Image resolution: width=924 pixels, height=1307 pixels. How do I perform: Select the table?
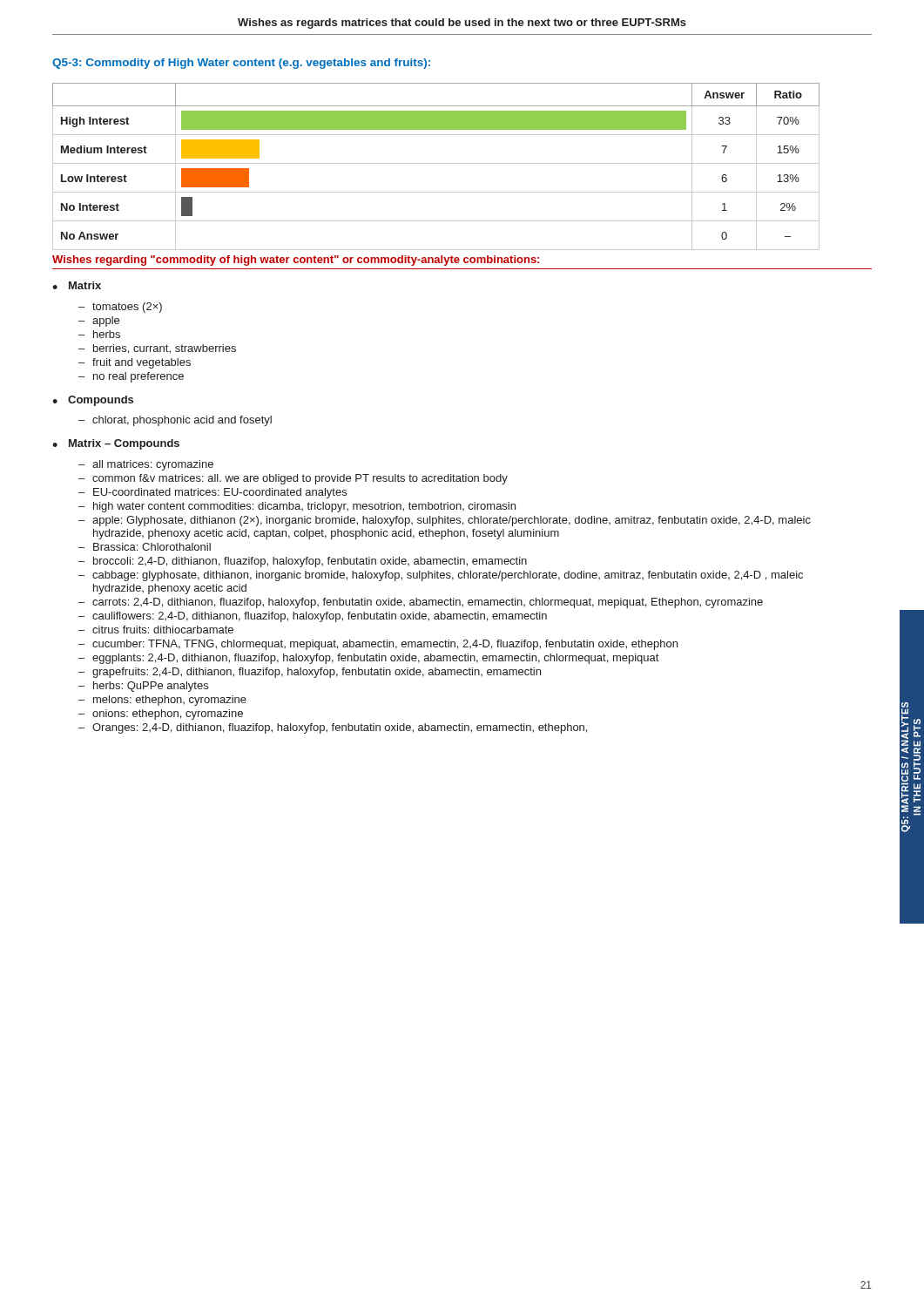(436, 166)
